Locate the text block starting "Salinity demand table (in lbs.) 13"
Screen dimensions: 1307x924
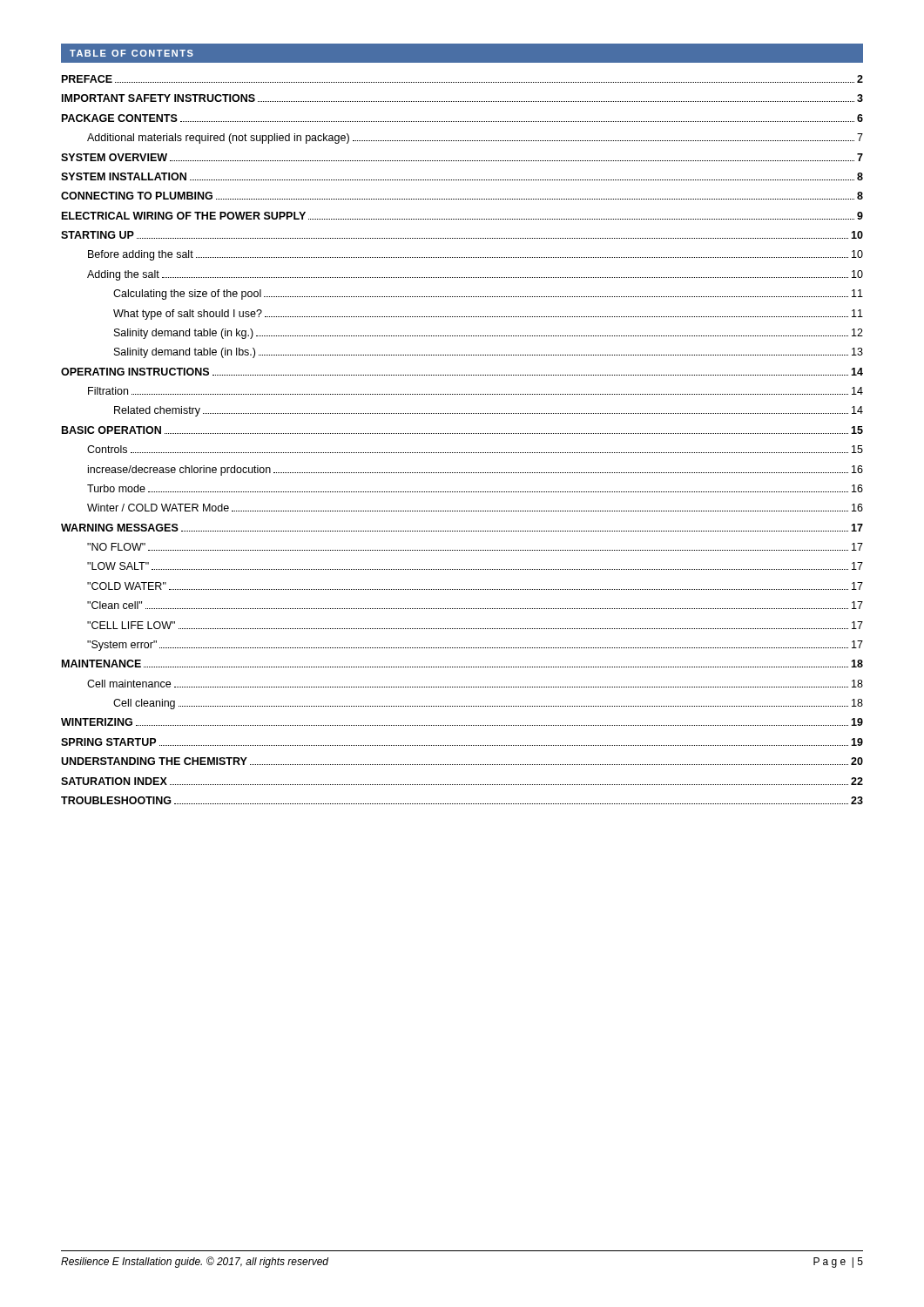tap(488, 353)
